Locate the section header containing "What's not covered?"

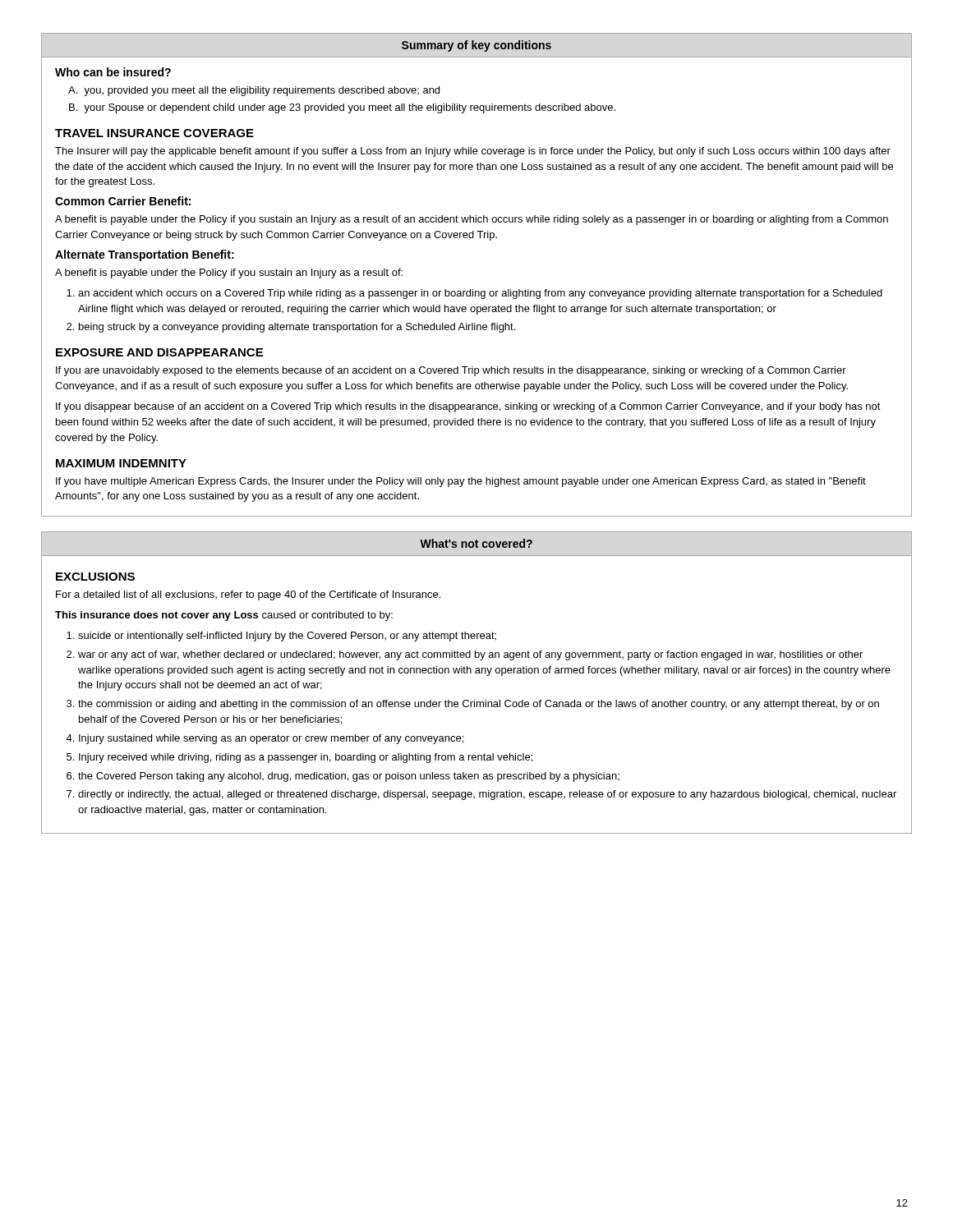click(476, 544)
